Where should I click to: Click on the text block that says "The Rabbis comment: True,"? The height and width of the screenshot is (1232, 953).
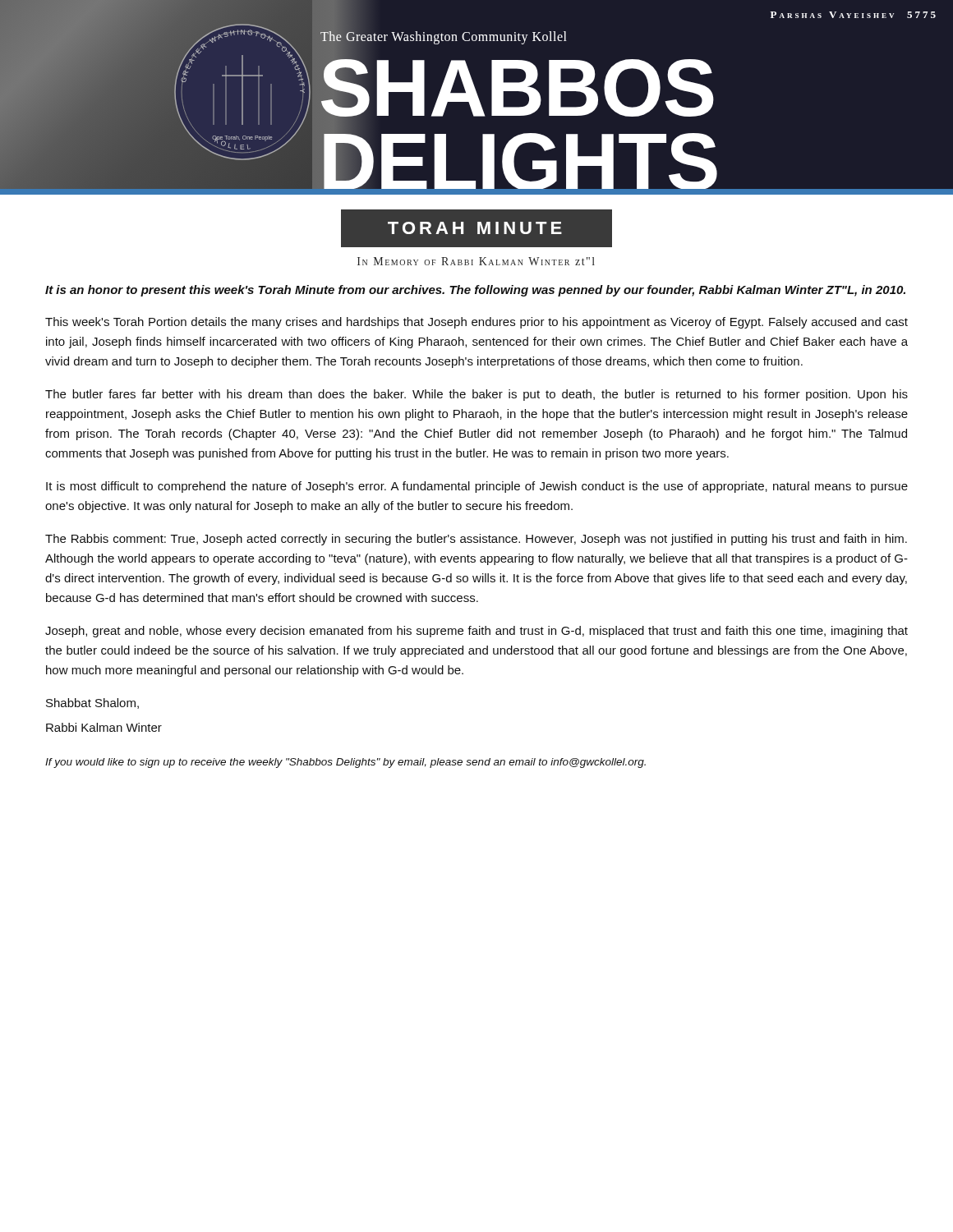(x=476, y=568)
